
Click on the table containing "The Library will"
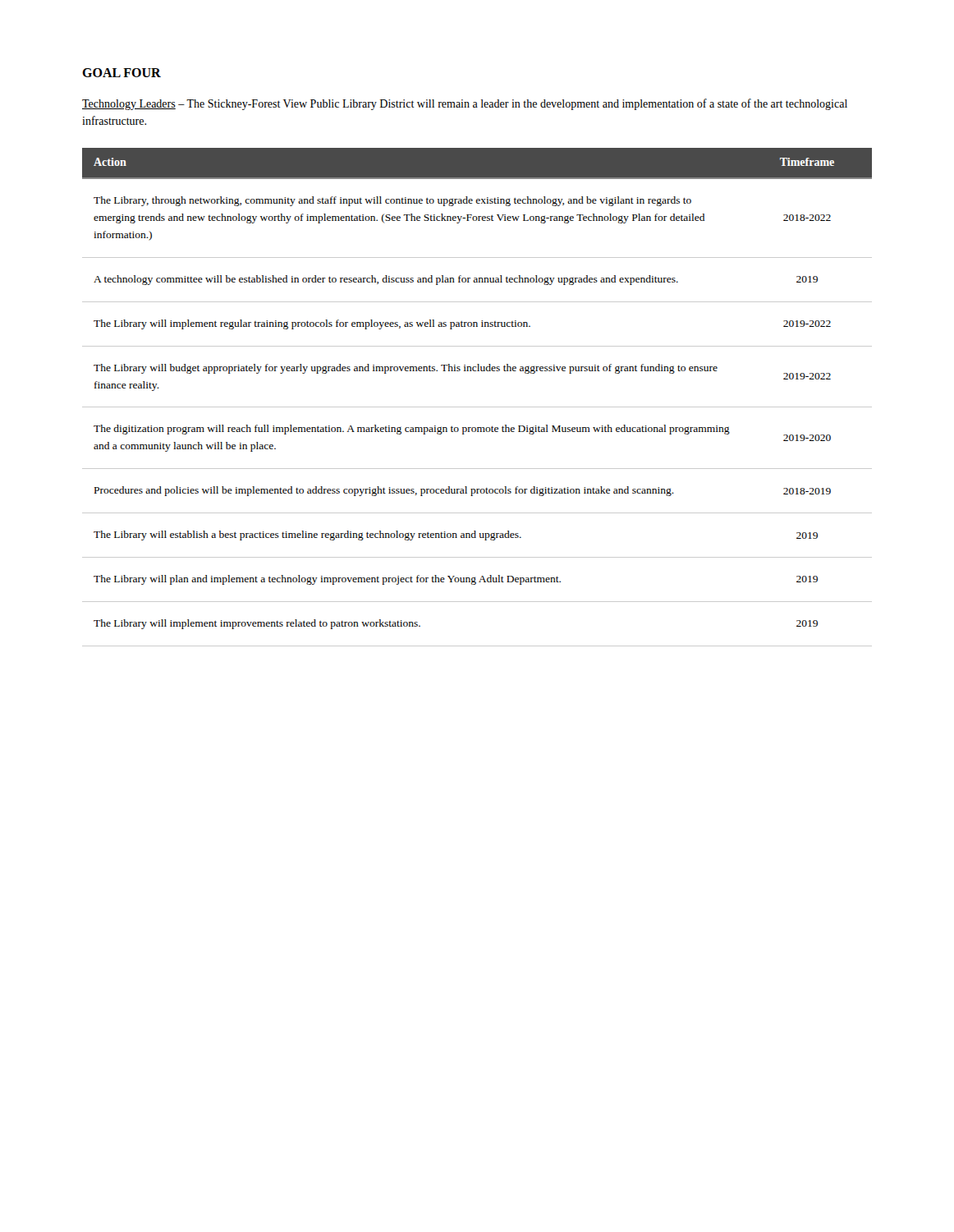click(477, 397)
